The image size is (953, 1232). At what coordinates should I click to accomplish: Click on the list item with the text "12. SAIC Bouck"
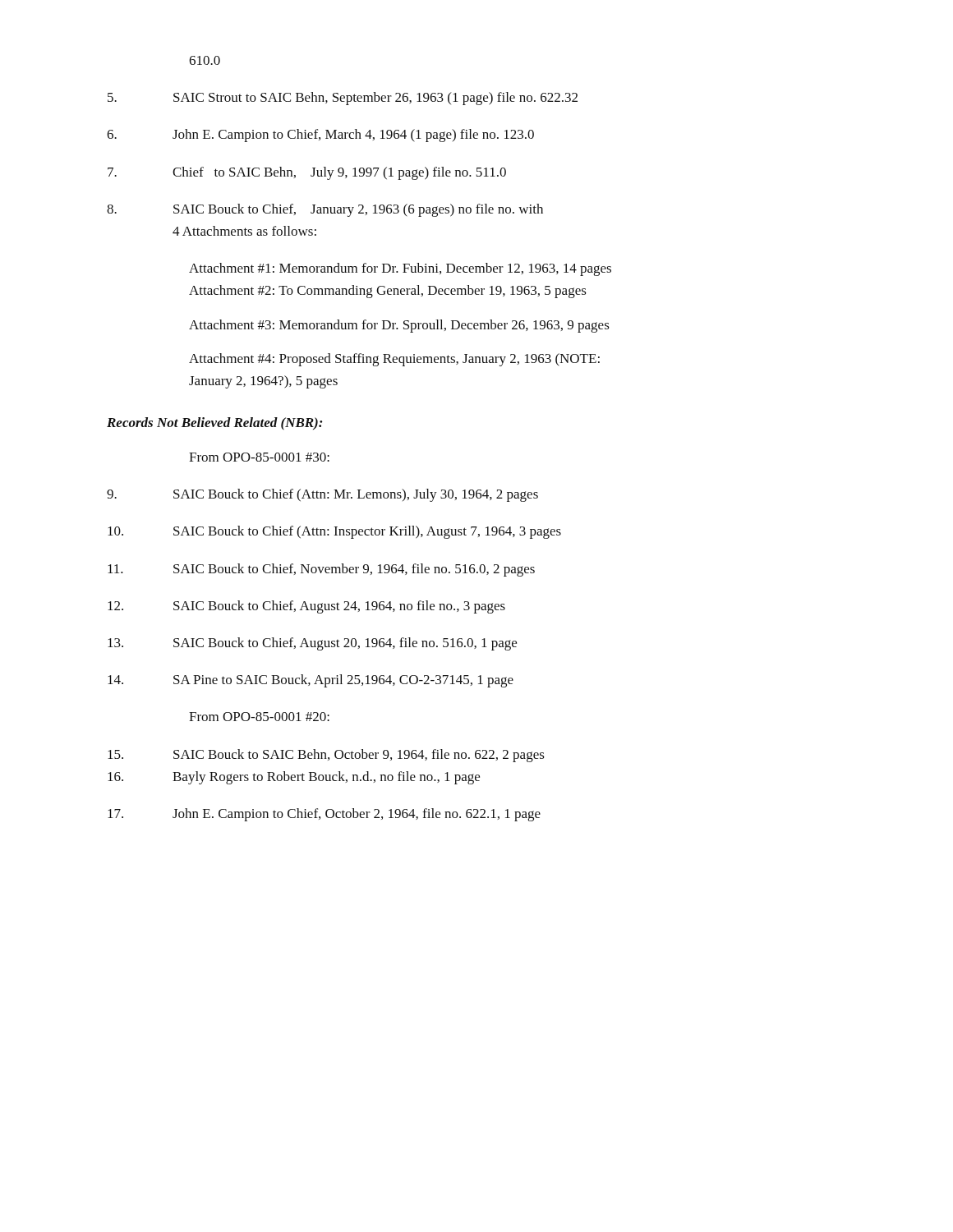(464, 606)
